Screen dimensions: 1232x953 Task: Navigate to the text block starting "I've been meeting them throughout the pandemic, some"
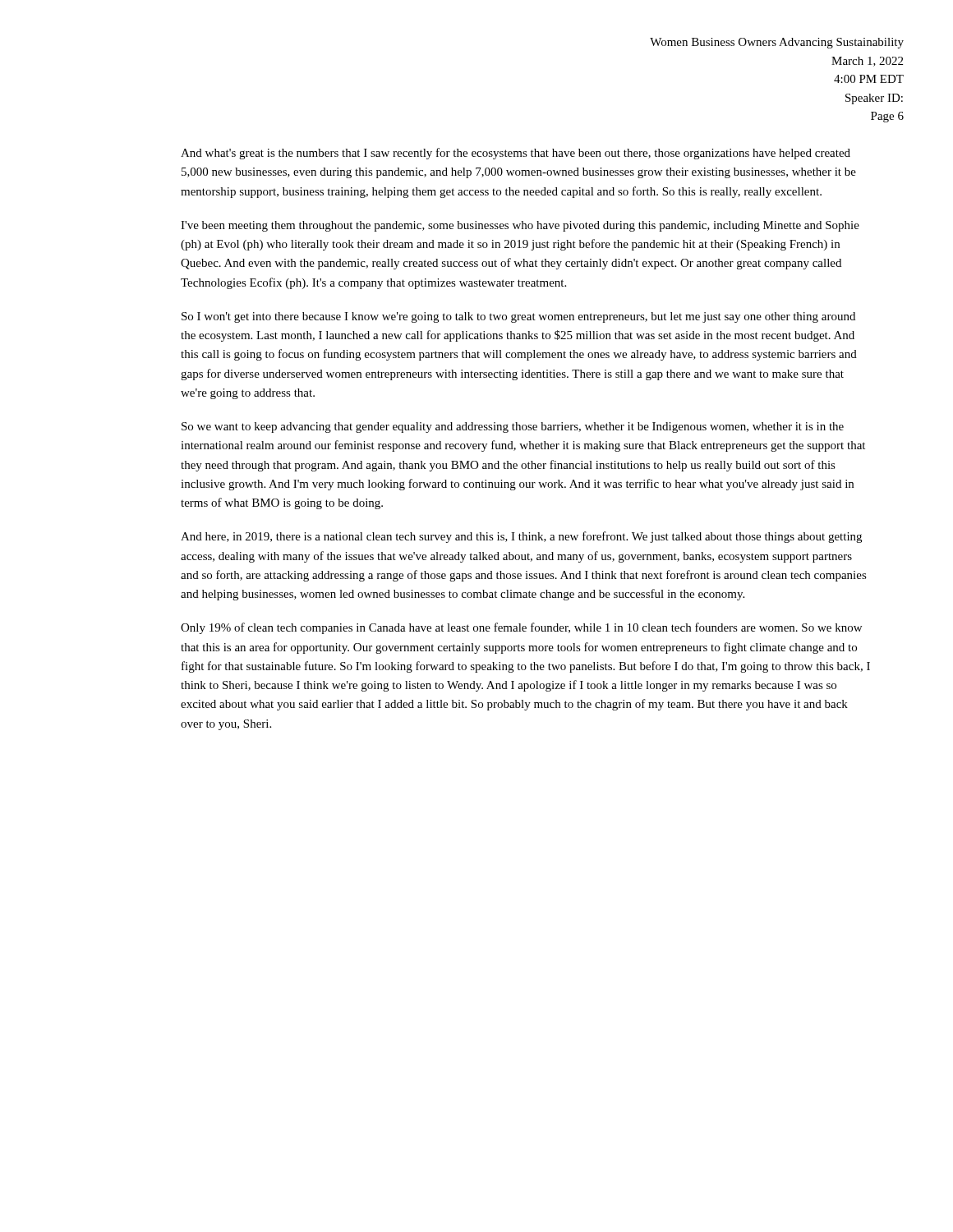click(x=520, y=253)
